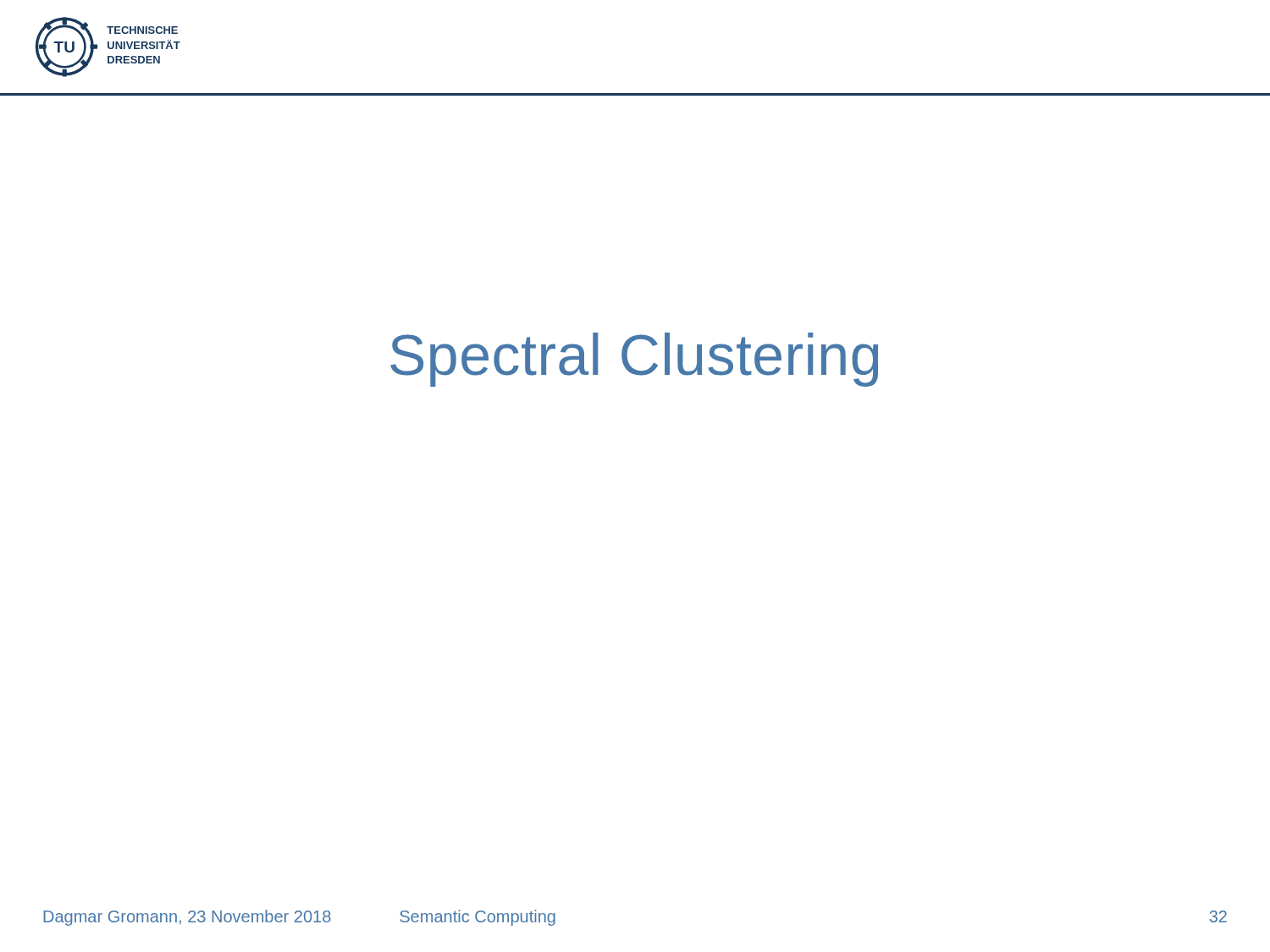Viewport: 1270px width, 952px height.
Task: Find the block starting "Spectral Clustering"
Action: [x=635, y=355]
